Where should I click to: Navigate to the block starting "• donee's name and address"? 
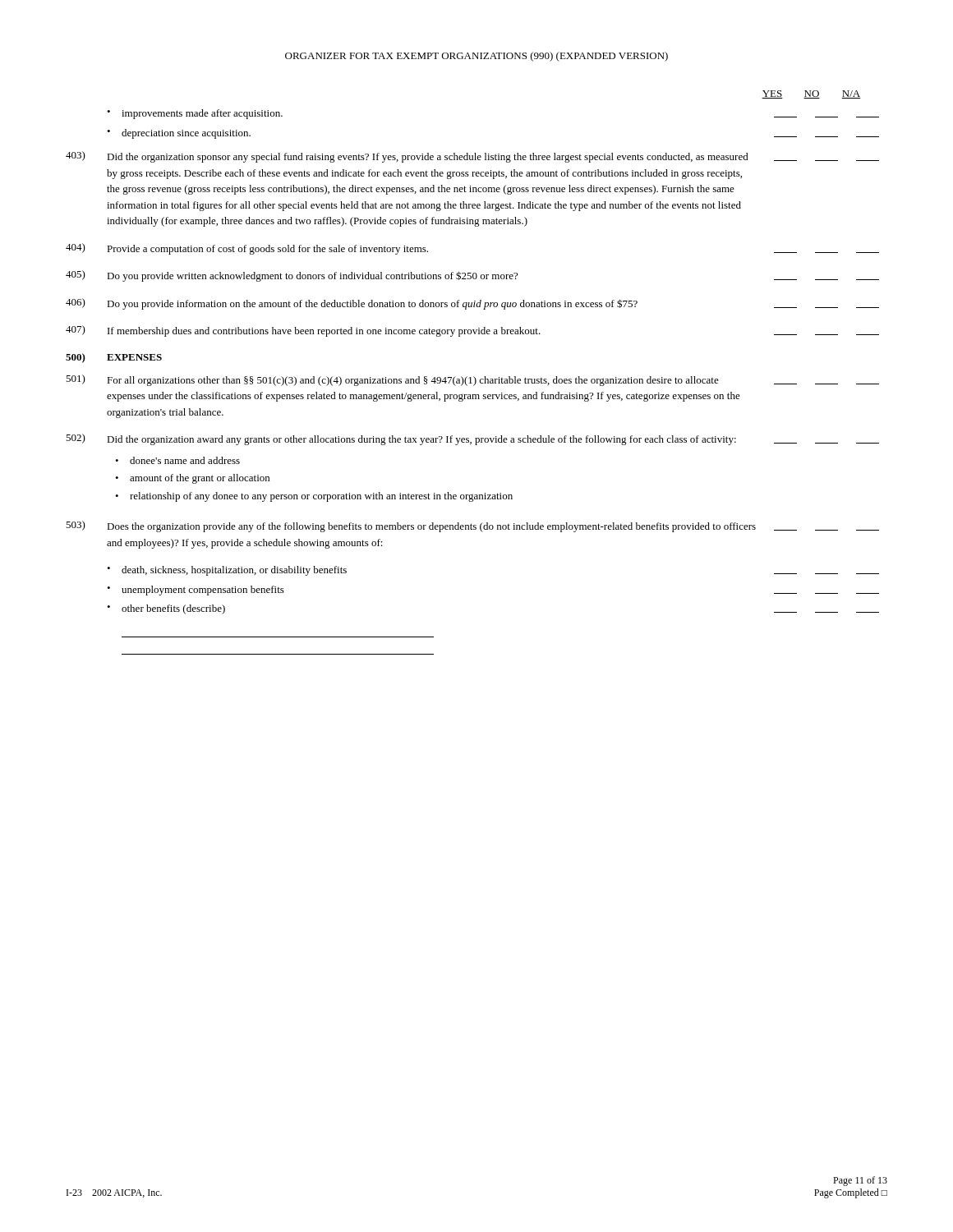(177, 460)
